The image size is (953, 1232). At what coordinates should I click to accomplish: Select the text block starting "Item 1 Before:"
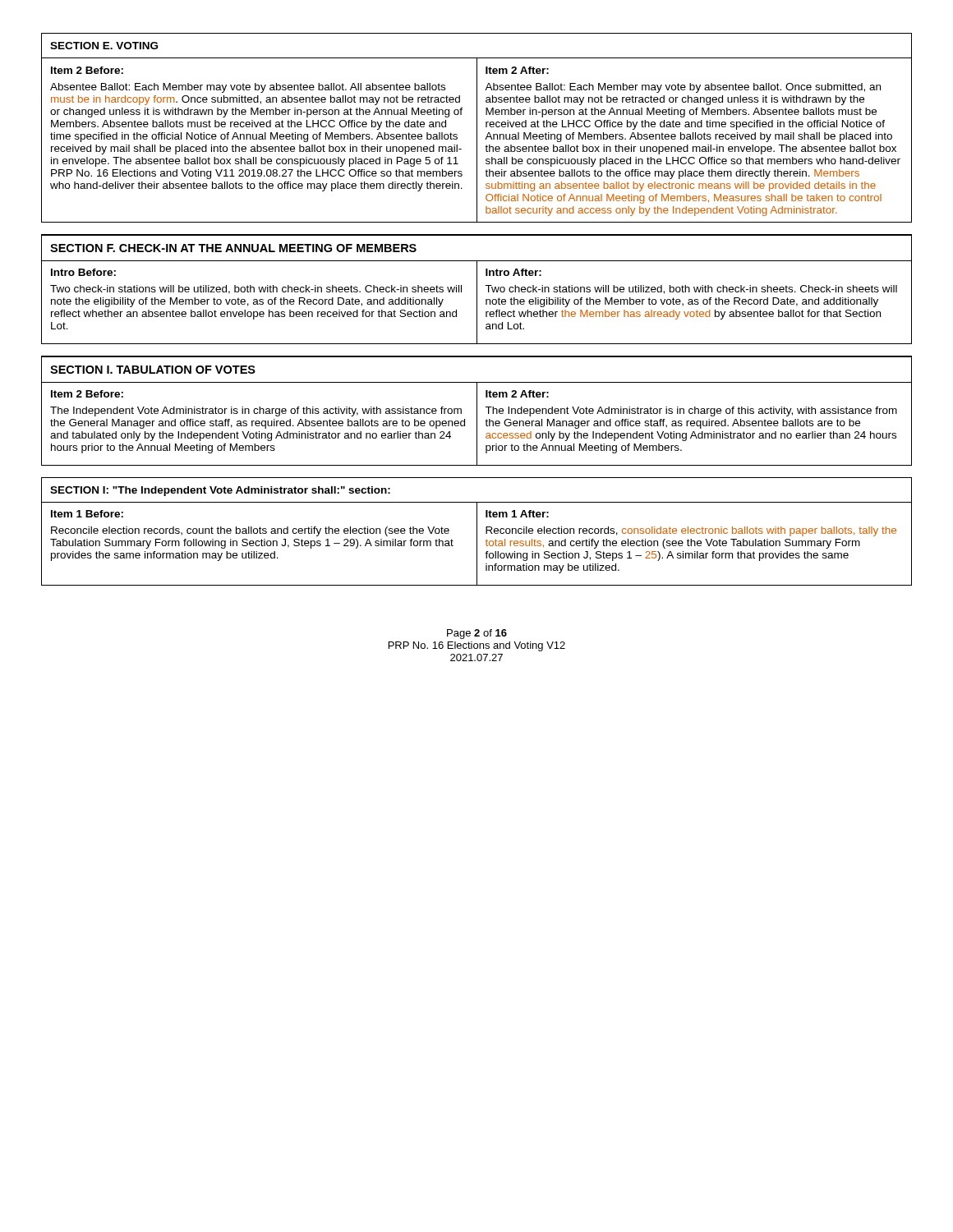(87, 514)
